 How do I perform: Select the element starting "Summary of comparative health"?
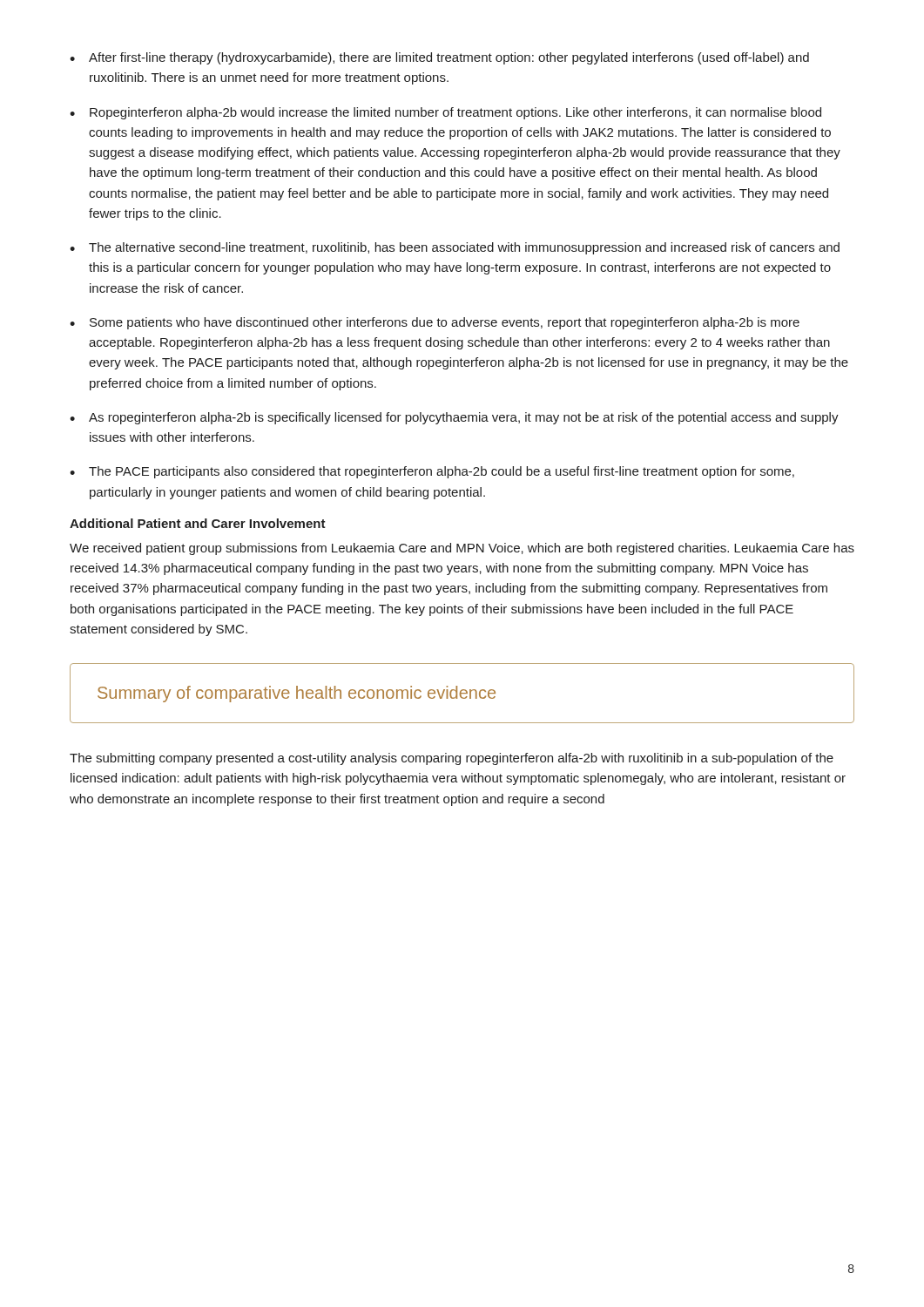462,693
